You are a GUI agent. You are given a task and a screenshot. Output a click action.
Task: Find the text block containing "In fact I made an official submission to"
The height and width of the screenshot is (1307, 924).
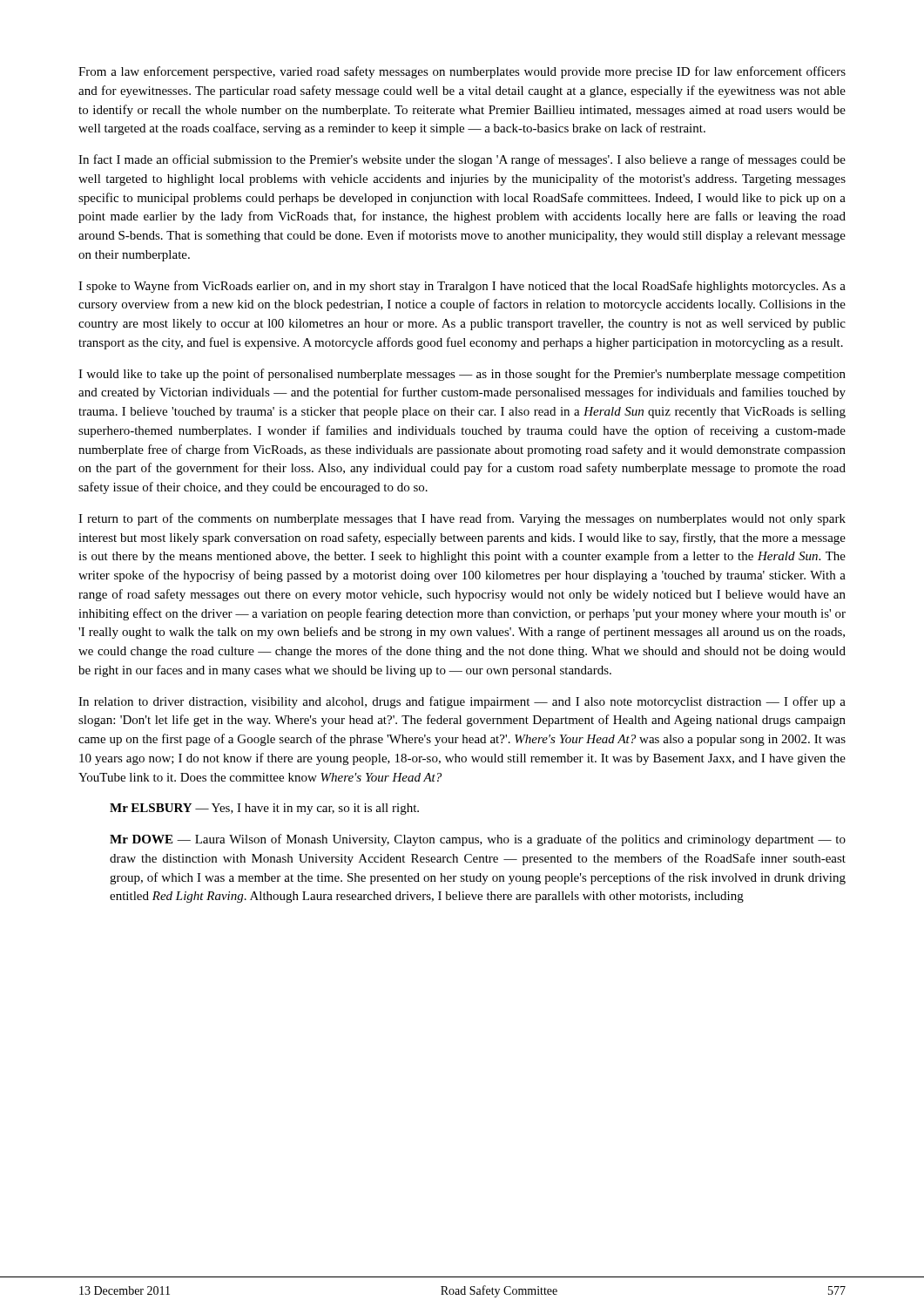462,207
